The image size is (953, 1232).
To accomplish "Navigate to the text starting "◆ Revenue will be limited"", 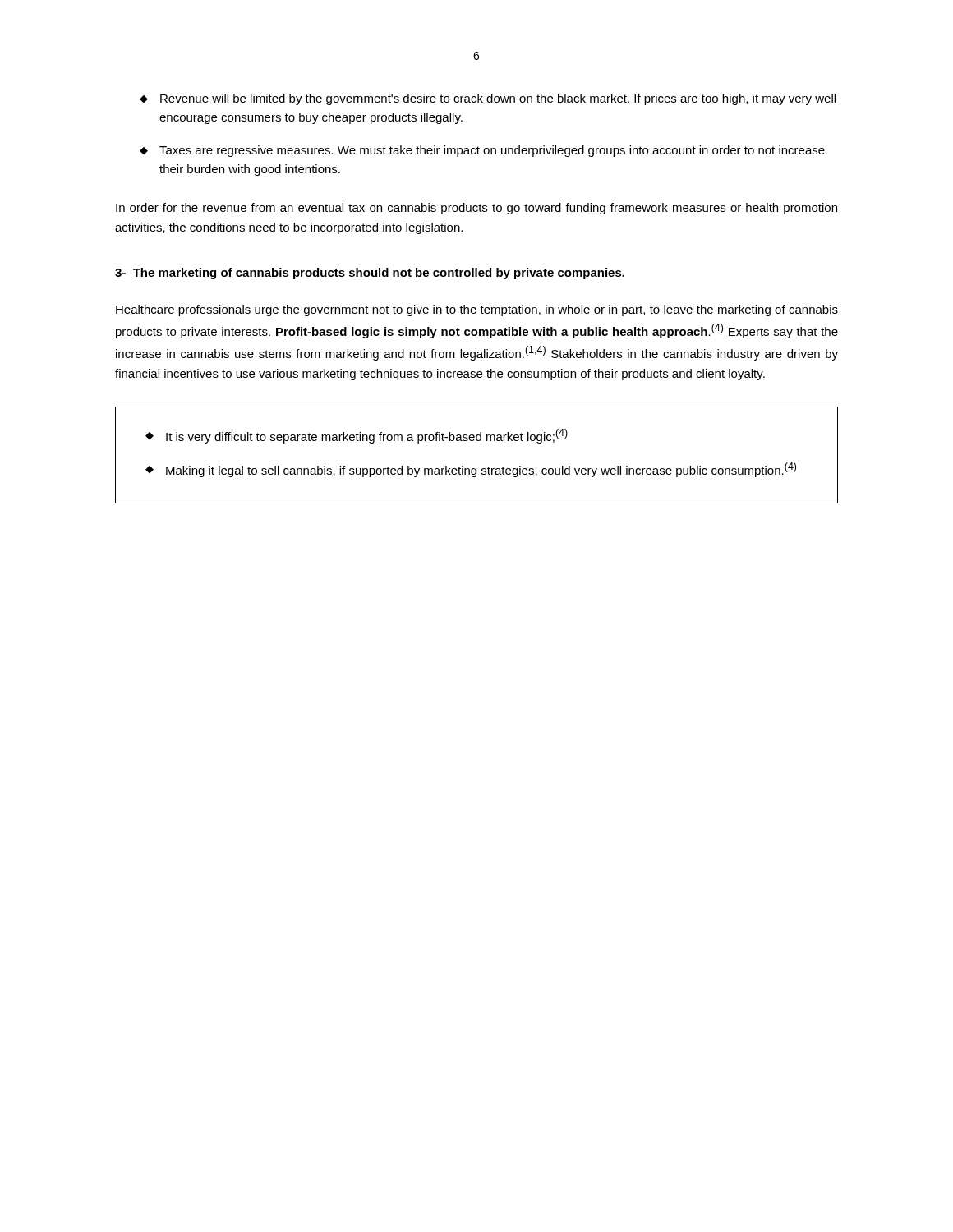I will click(x=489, y=108).
